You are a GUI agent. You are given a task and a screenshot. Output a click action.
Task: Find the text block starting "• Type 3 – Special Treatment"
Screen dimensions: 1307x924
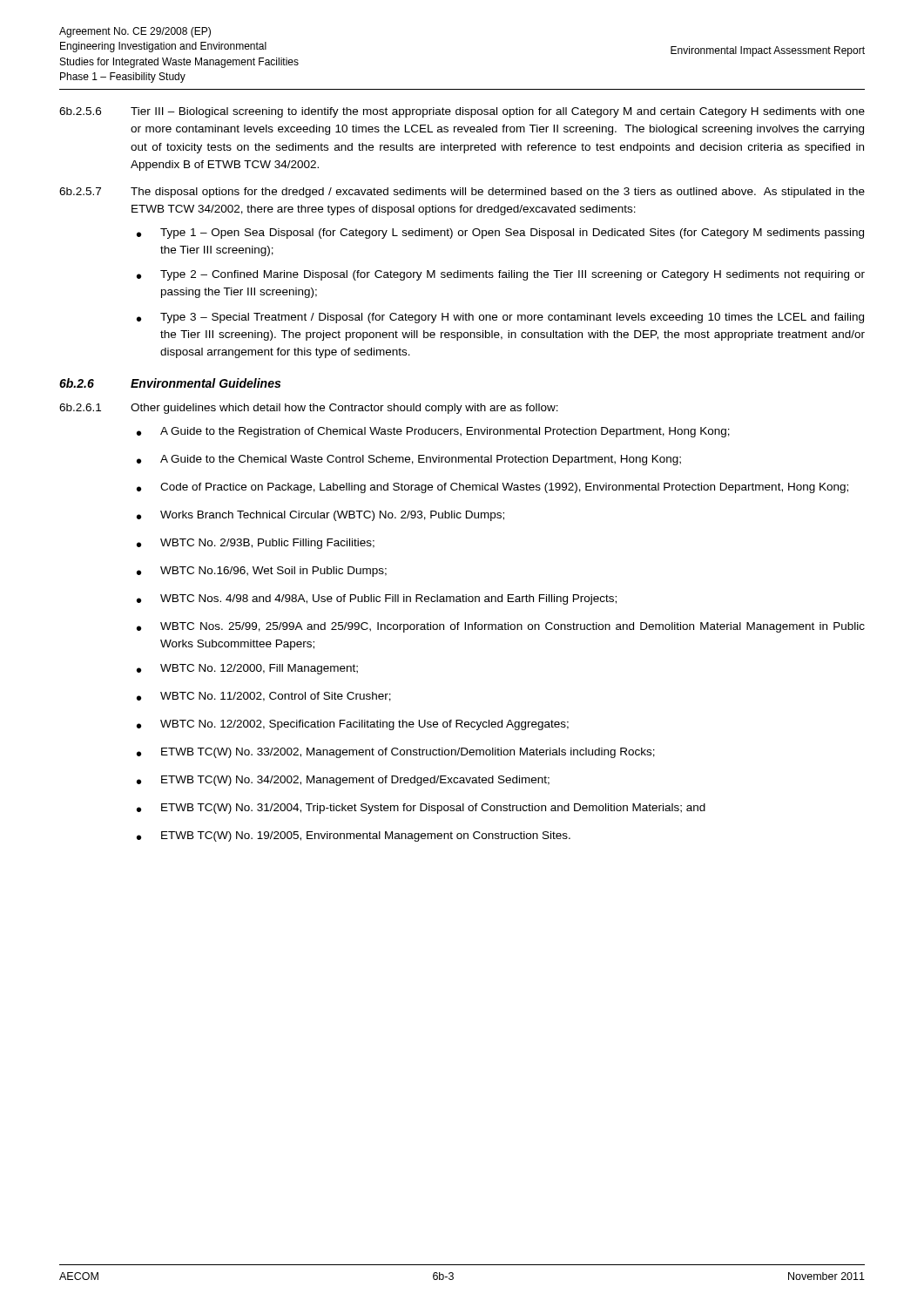click(498, 335)
